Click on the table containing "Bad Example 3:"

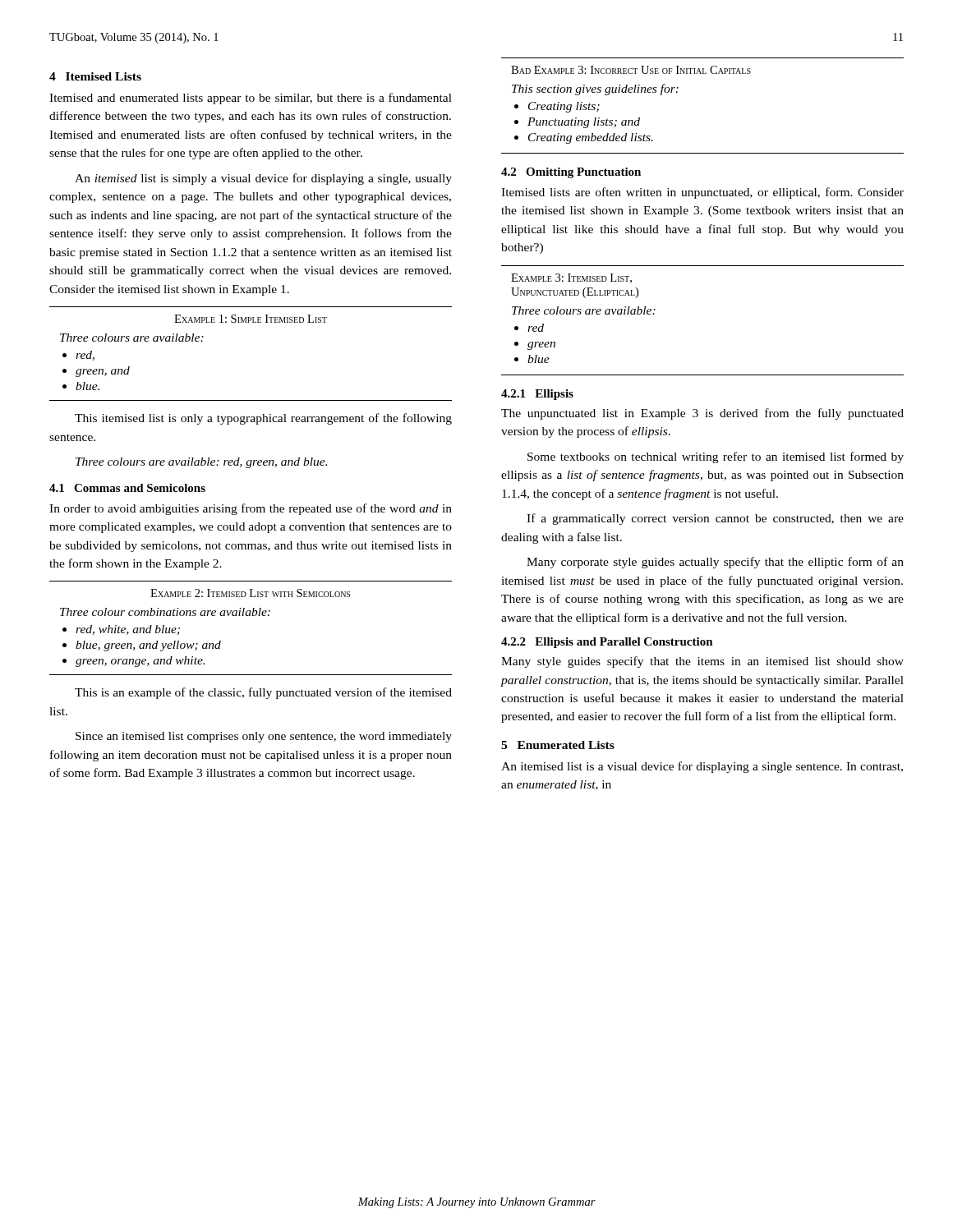(702, 106)
